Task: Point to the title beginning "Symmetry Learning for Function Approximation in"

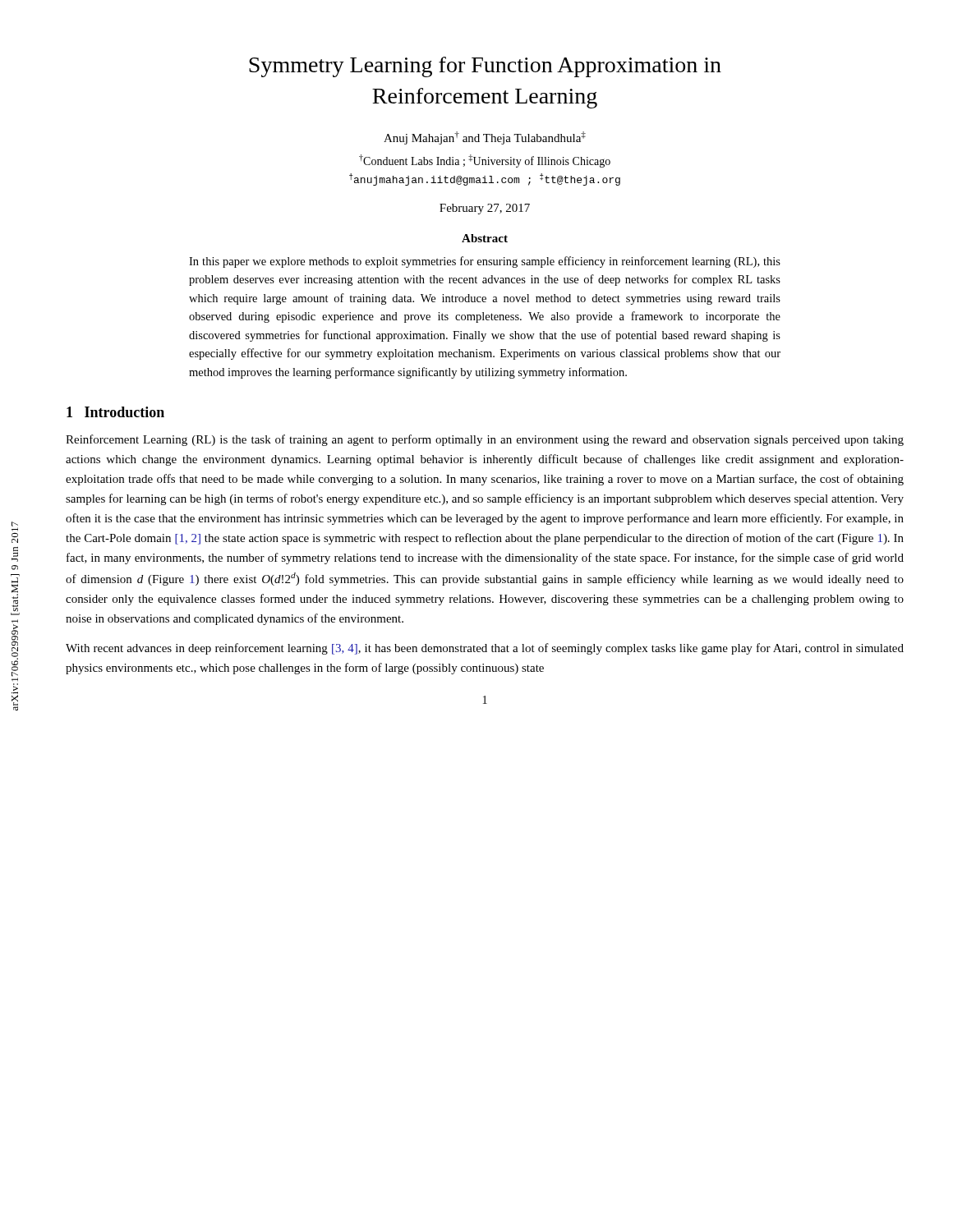Action: pyautogui.click(x=485, y=80)
